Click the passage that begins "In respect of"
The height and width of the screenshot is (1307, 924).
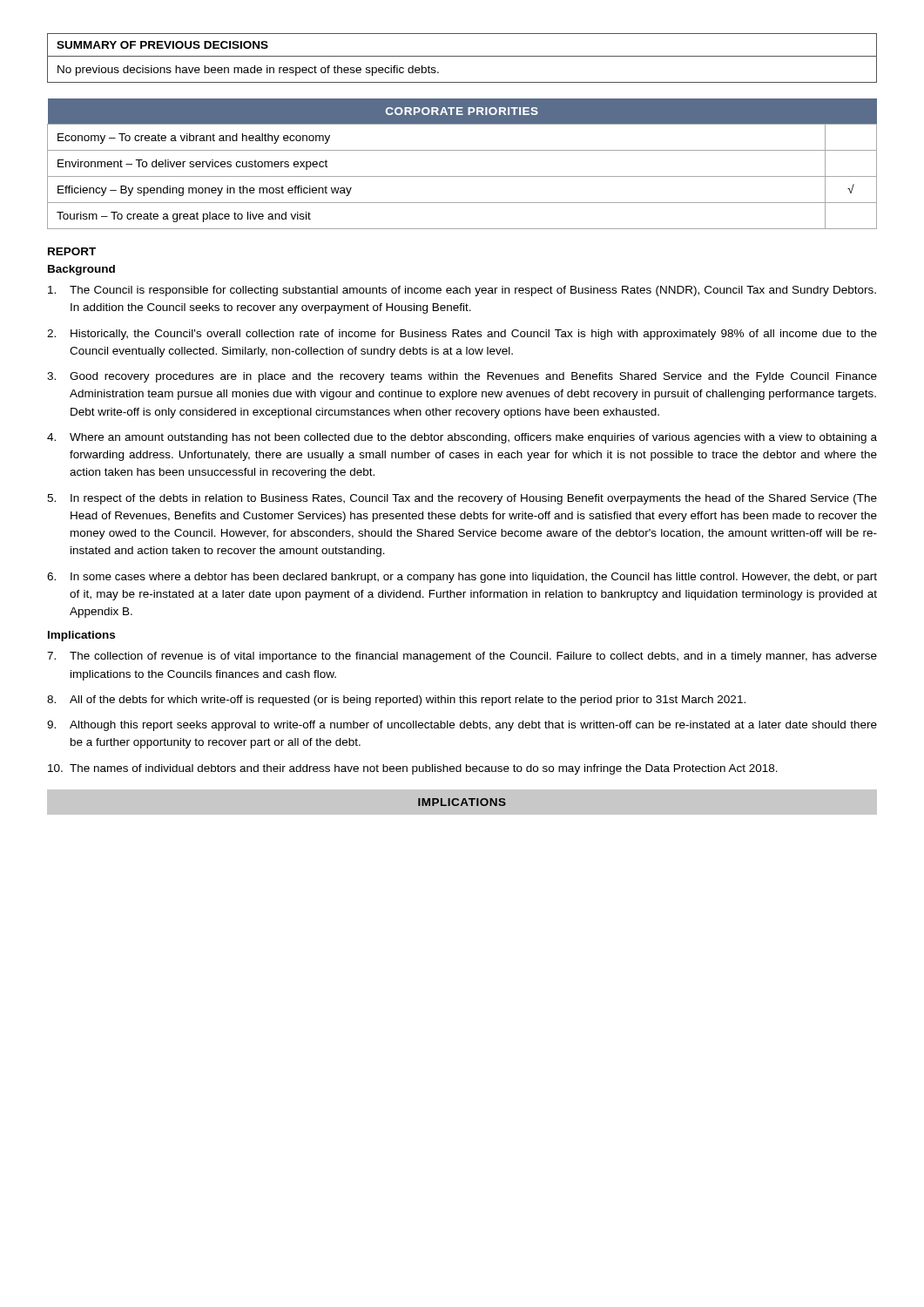point(473,524)
